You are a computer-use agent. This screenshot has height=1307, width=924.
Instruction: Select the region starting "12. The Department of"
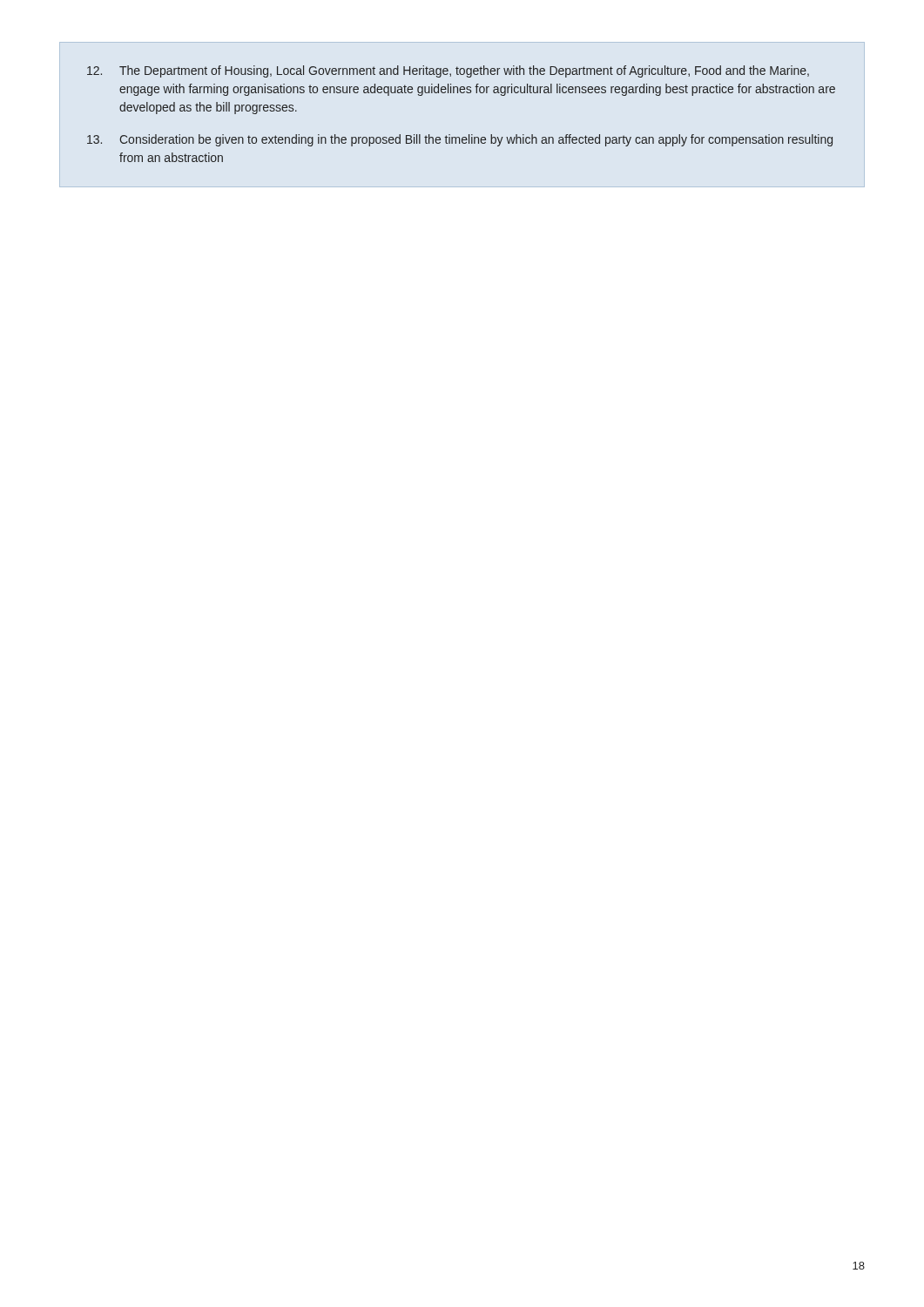pos(462,89)
